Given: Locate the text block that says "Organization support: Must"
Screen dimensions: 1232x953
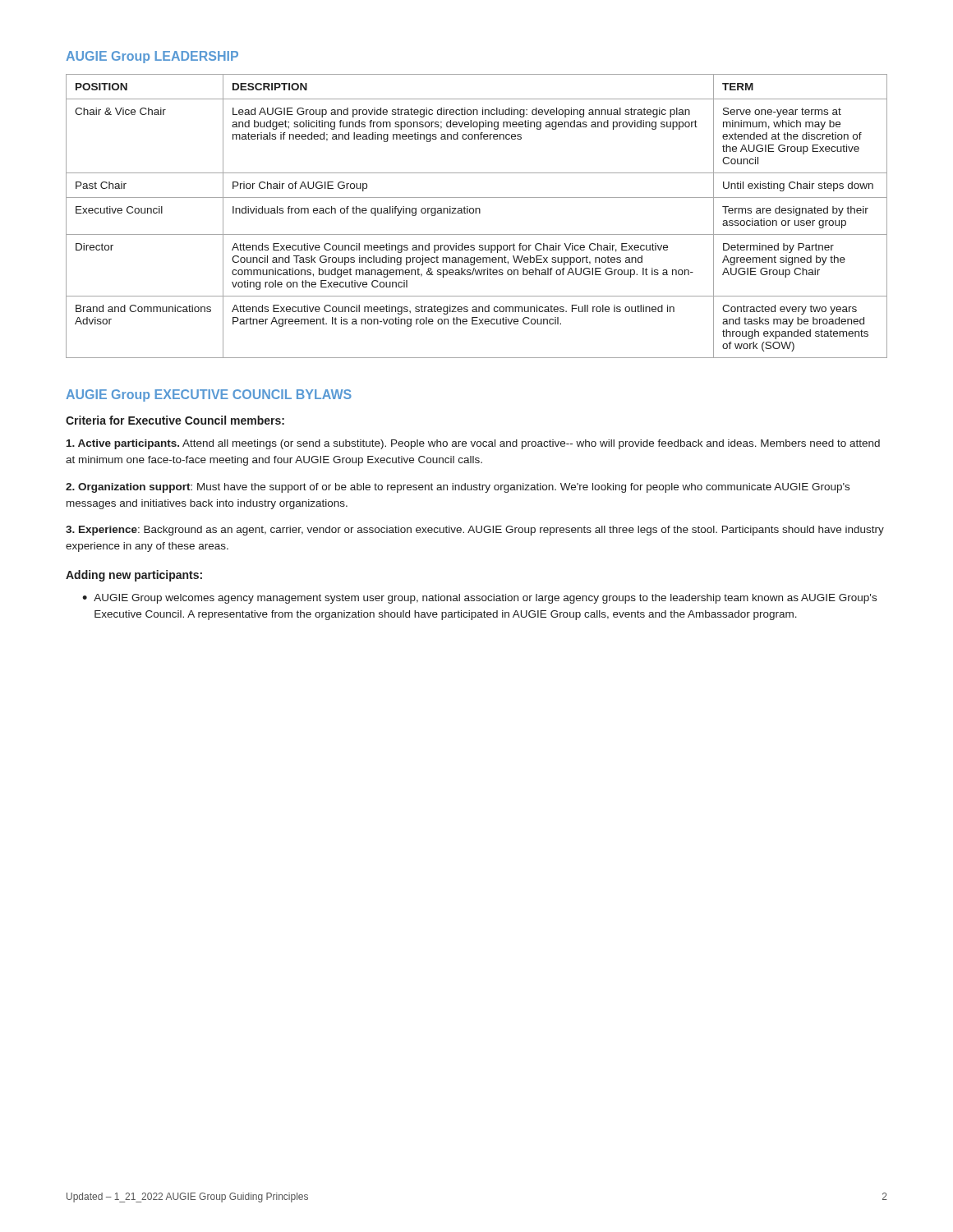Looking at the screenshot, I should 476,495.
